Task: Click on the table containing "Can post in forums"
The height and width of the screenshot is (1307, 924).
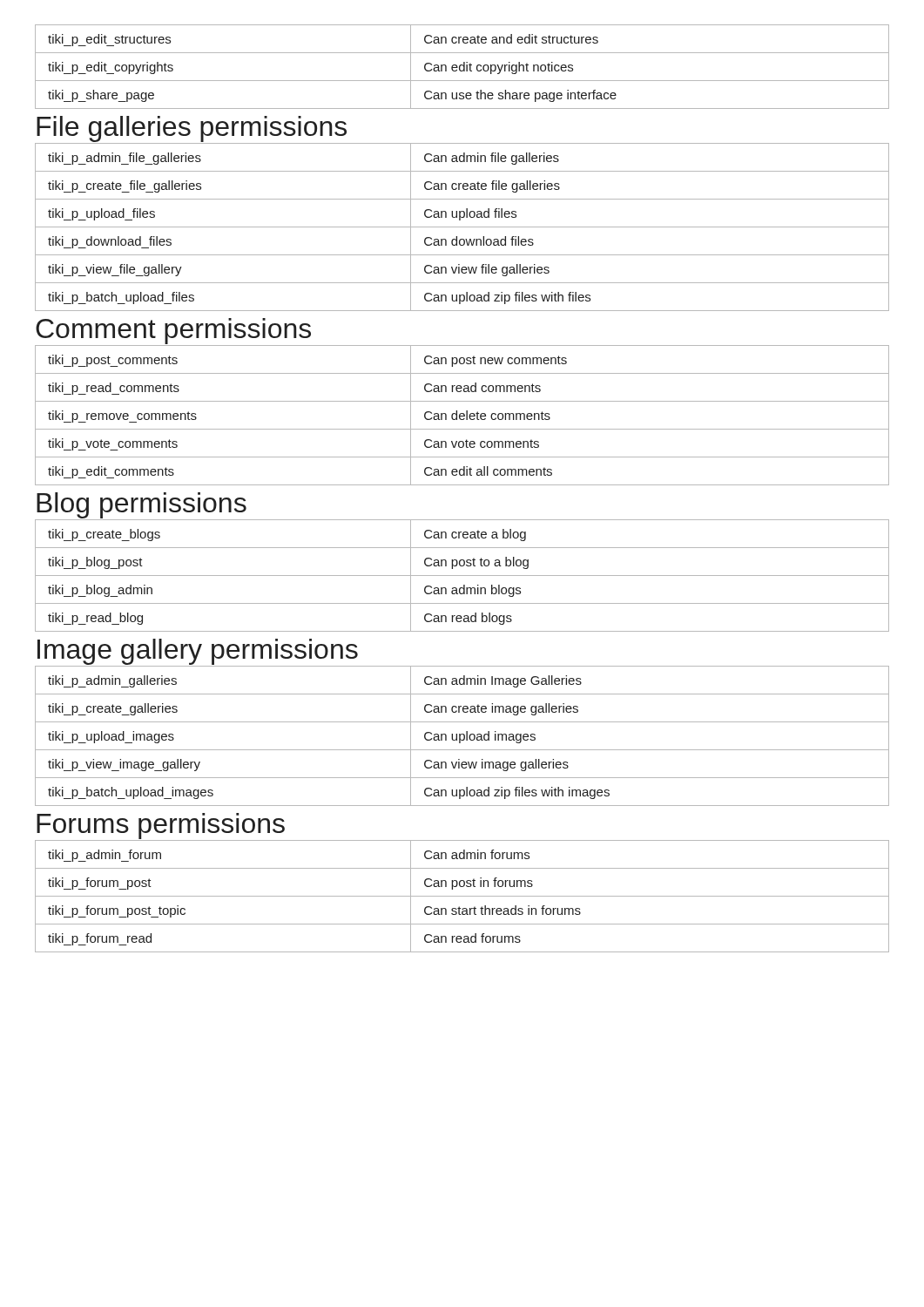Action: pos(462,896)
